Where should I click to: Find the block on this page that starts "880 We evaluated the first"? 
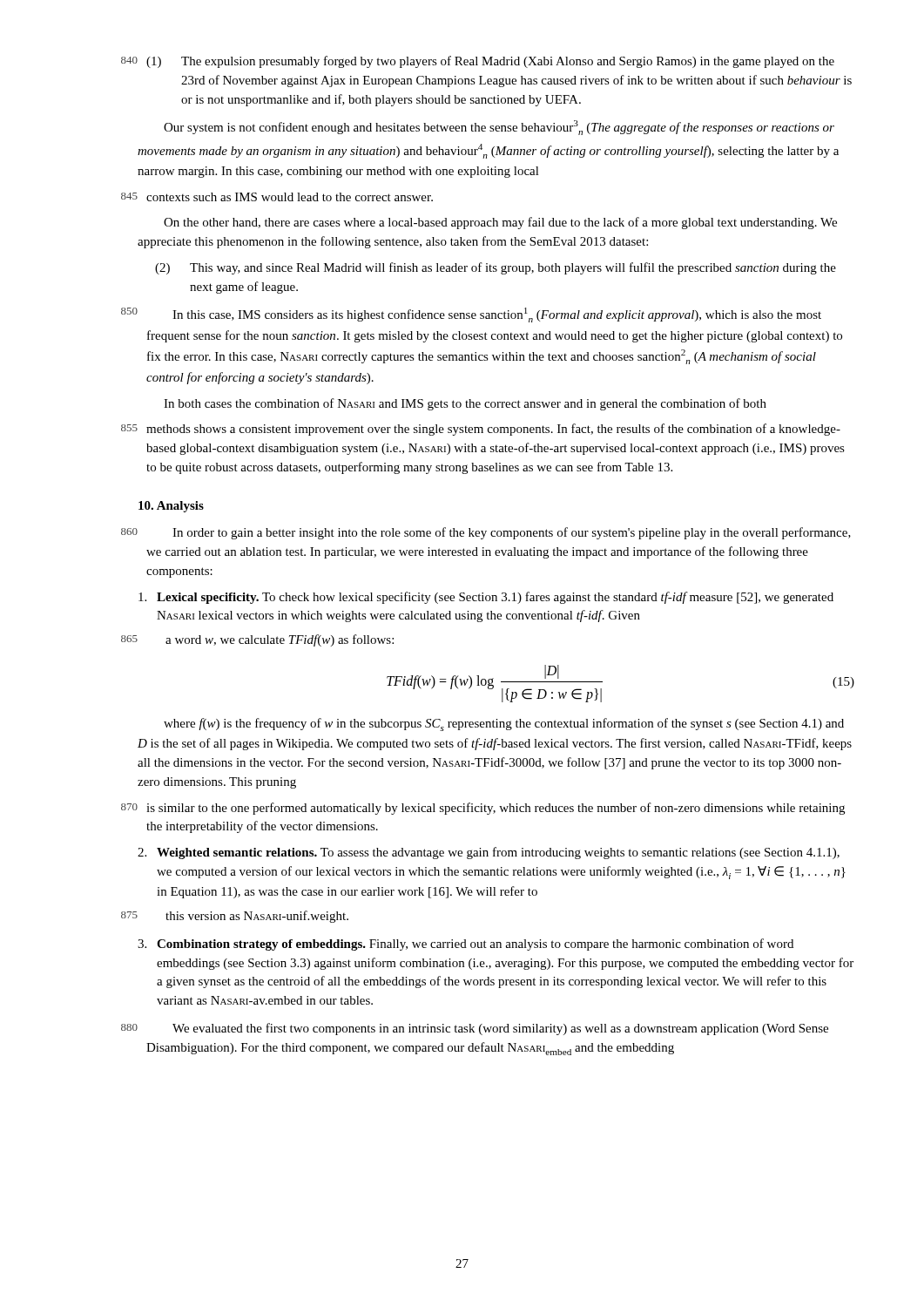474,1039
